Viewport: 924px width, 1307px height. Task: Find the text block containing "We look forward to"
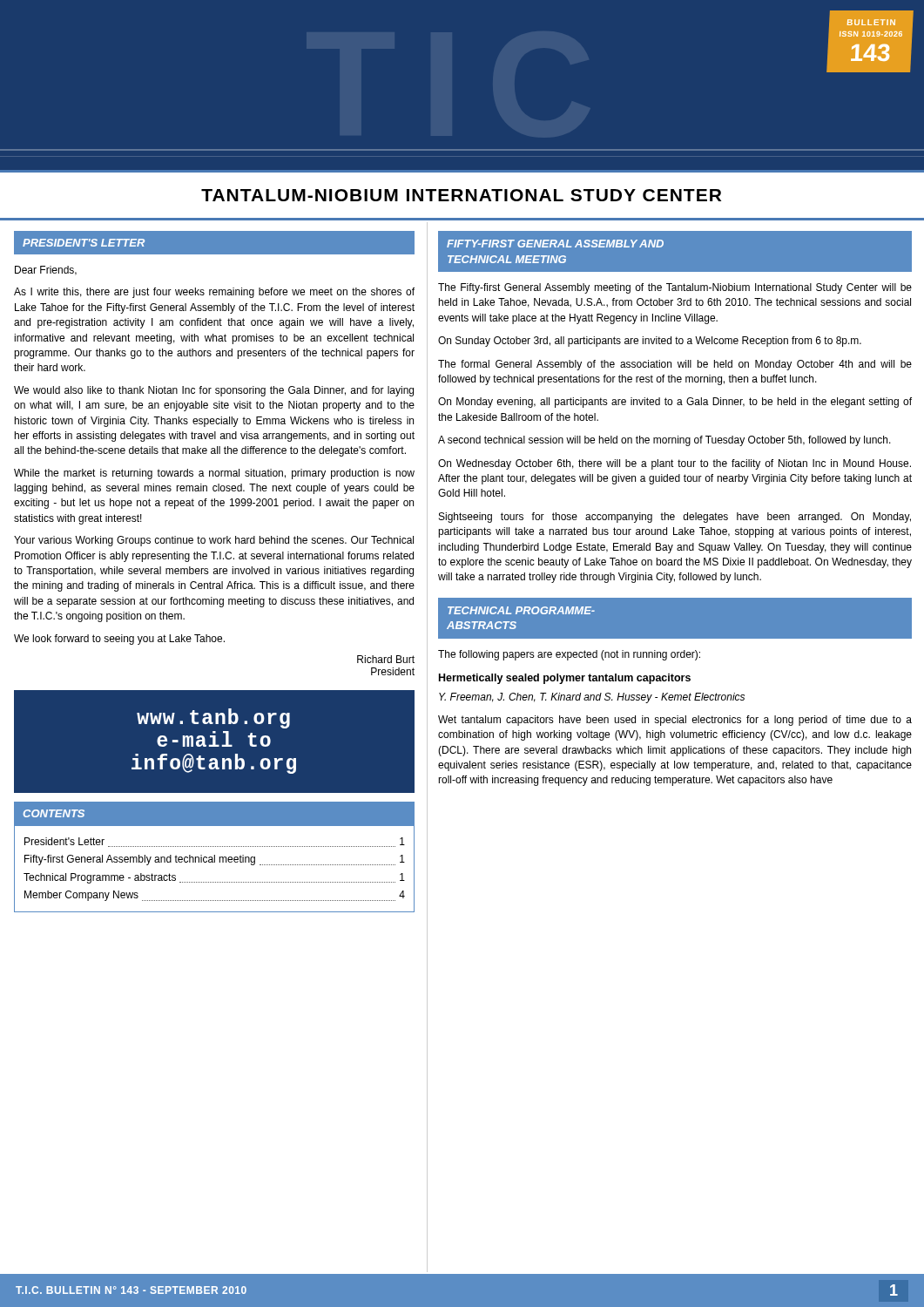120,638
